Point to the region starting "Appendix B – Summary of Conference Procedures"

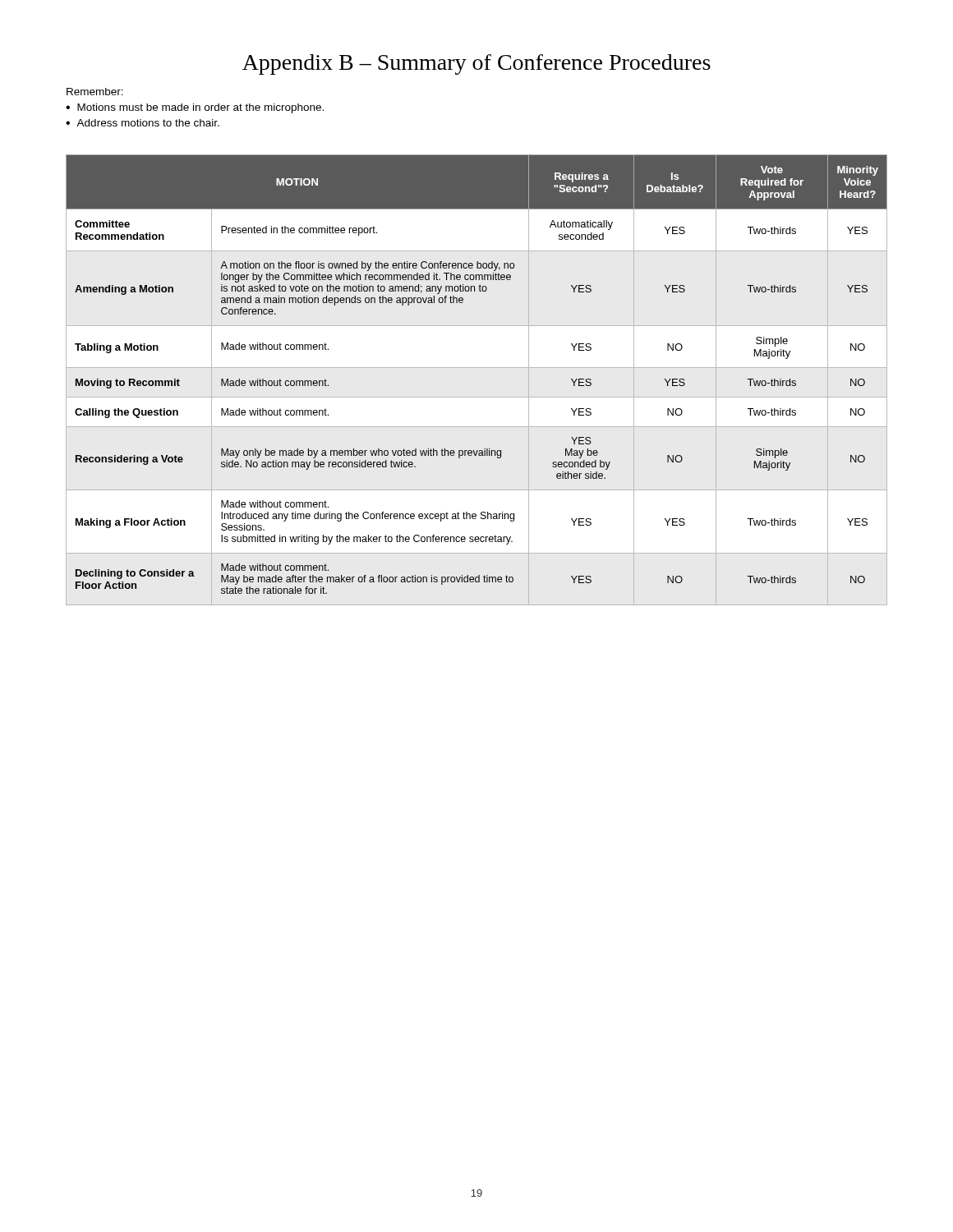[x=476, y=62]
